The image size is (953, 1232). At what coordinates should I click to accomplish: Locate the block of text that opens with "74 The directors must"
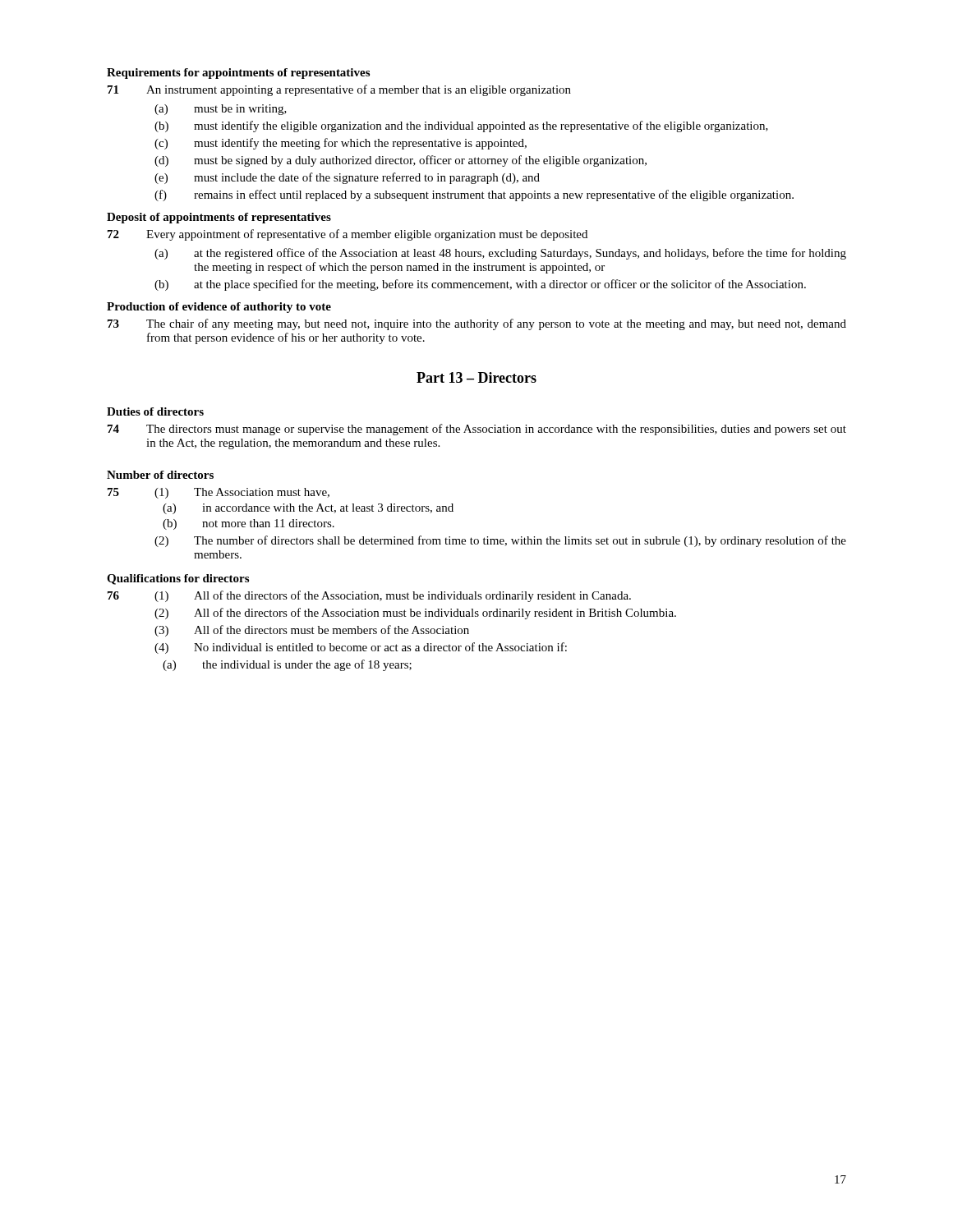click(x=476, y=436)
